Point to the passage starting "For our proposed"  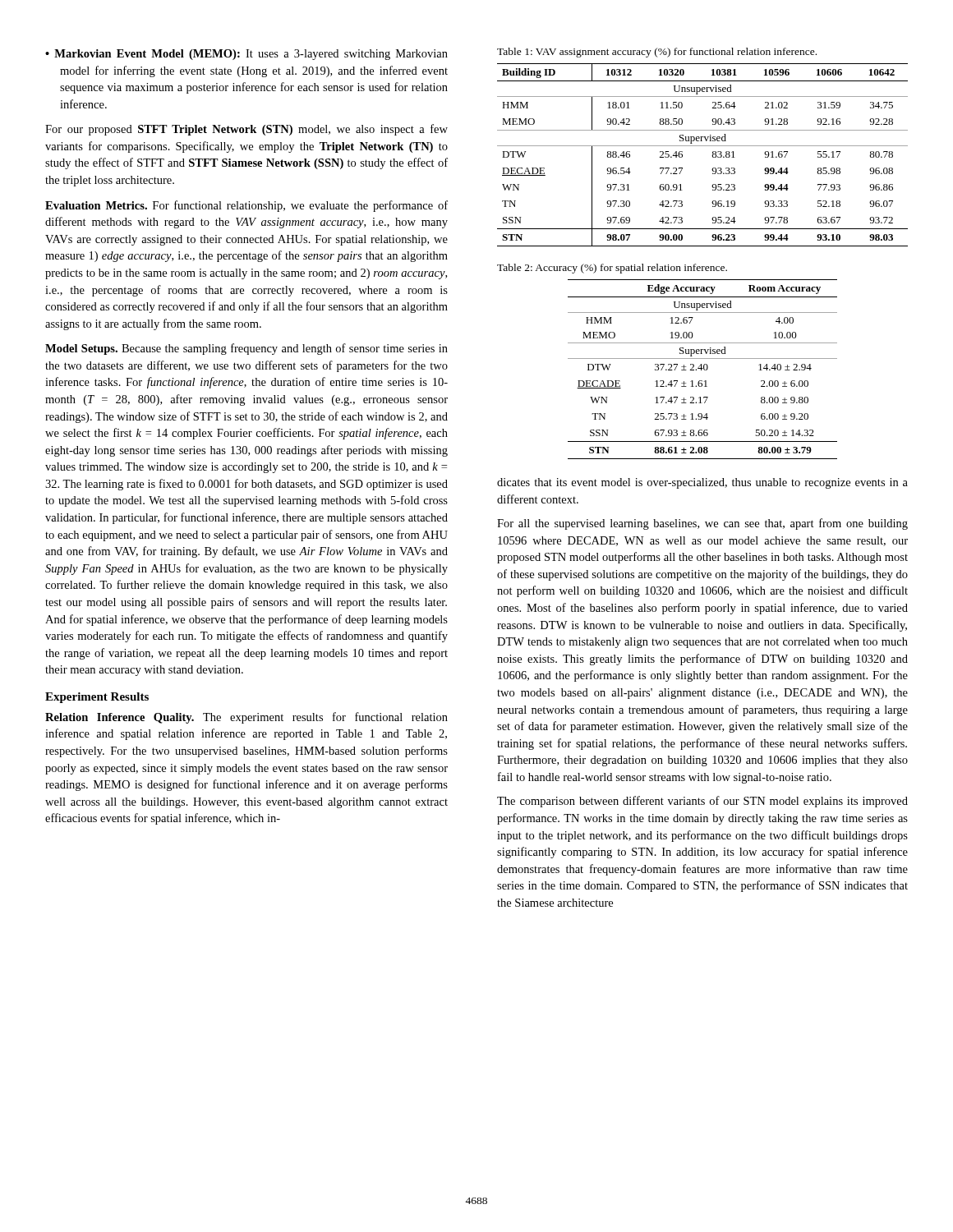click(246, 155)
